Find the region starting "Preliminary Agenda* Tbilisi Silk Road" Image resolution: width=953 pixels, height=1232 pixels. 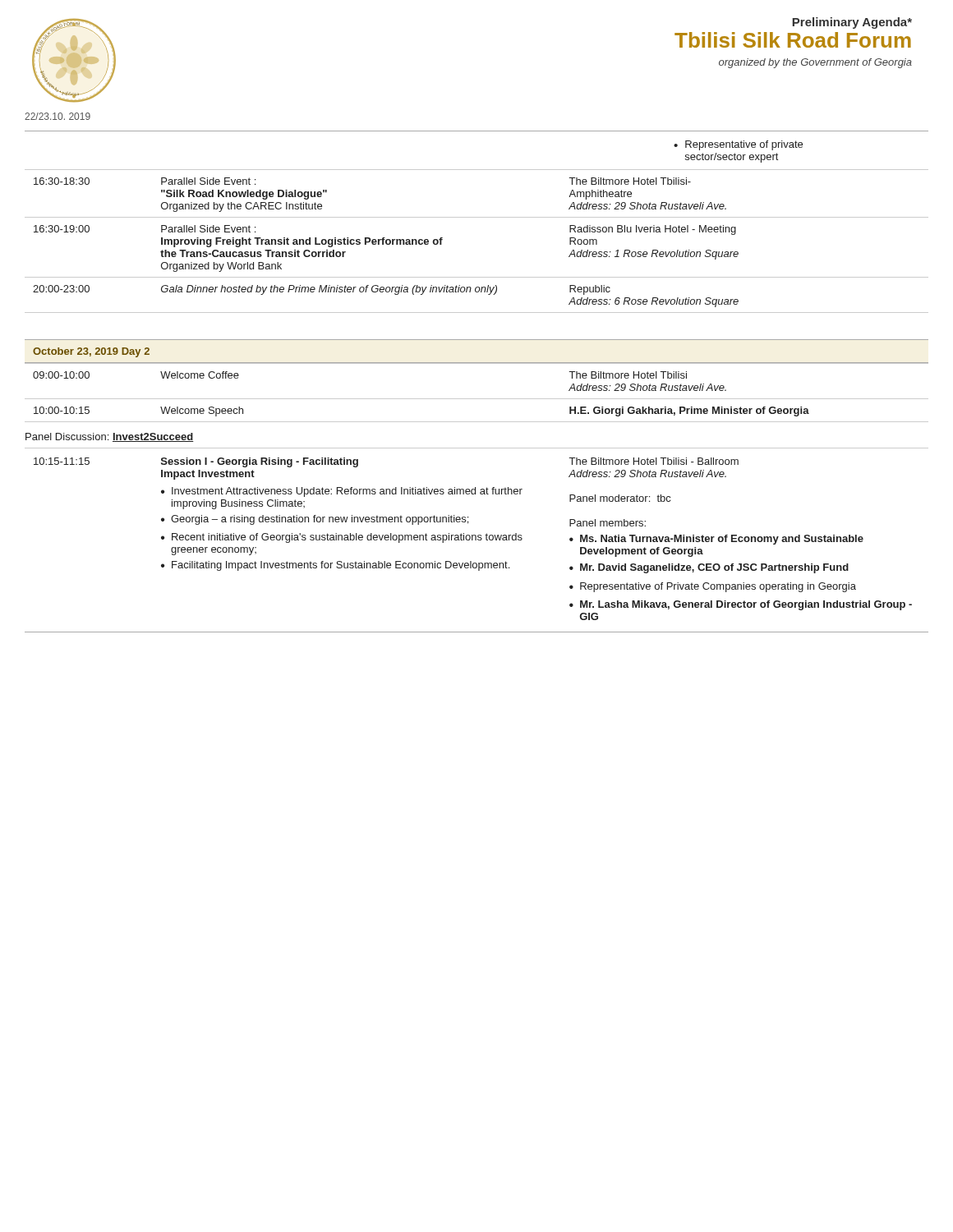[x=852, y=23]
